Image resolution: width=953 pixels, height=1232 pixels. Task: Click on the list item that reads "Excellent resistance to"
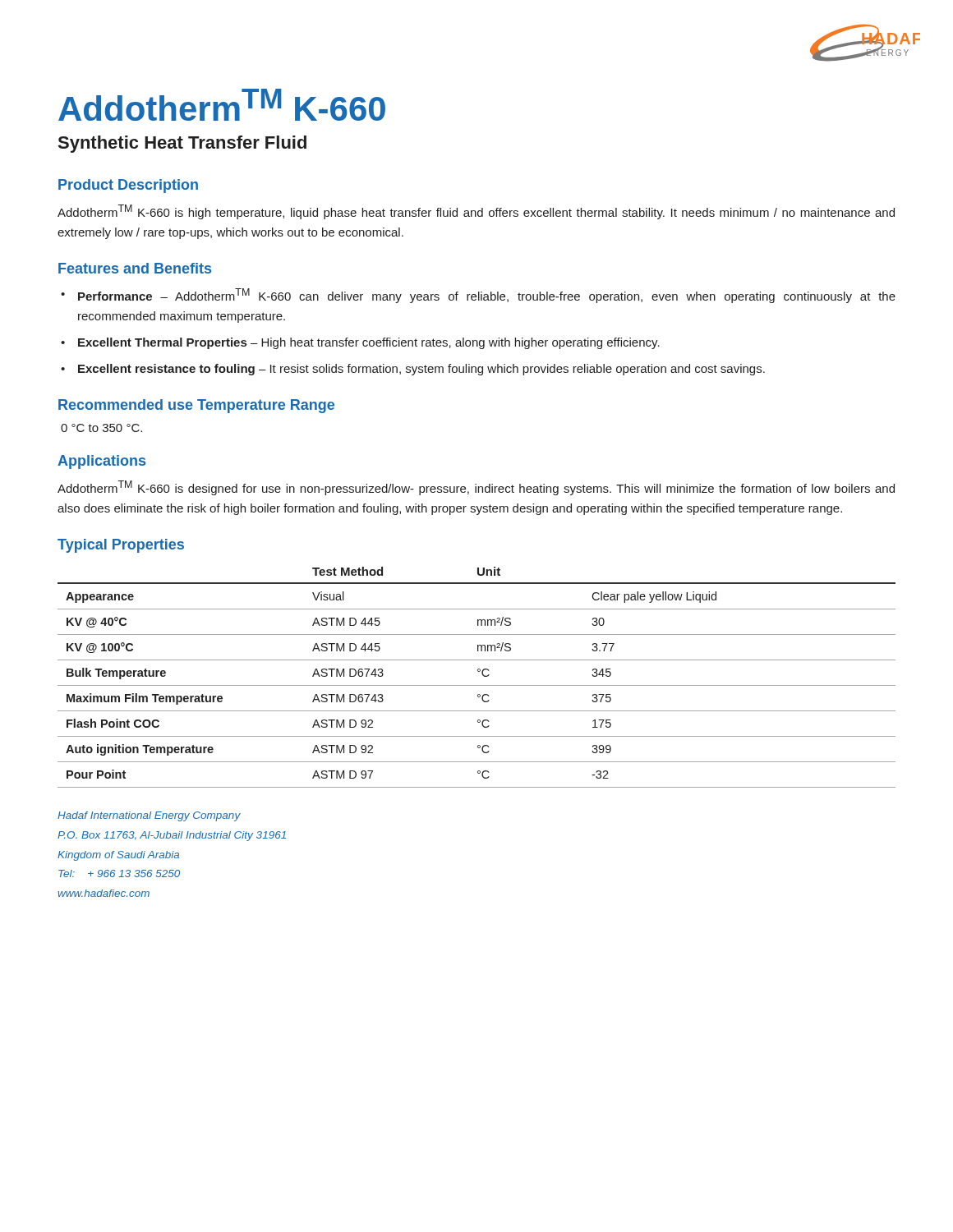421,369
